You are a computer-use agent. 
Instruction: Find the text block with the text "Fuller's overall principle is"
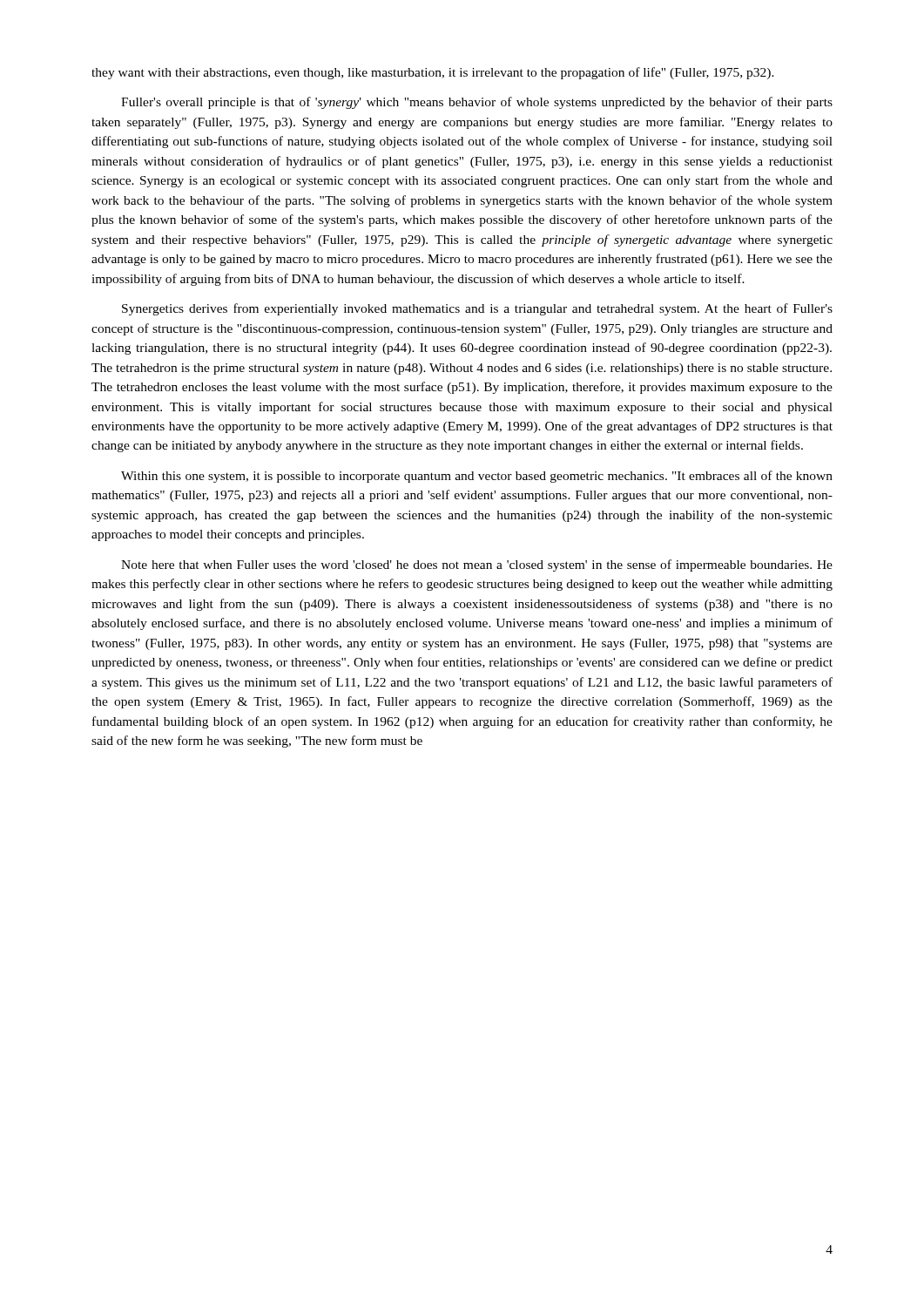462,190
